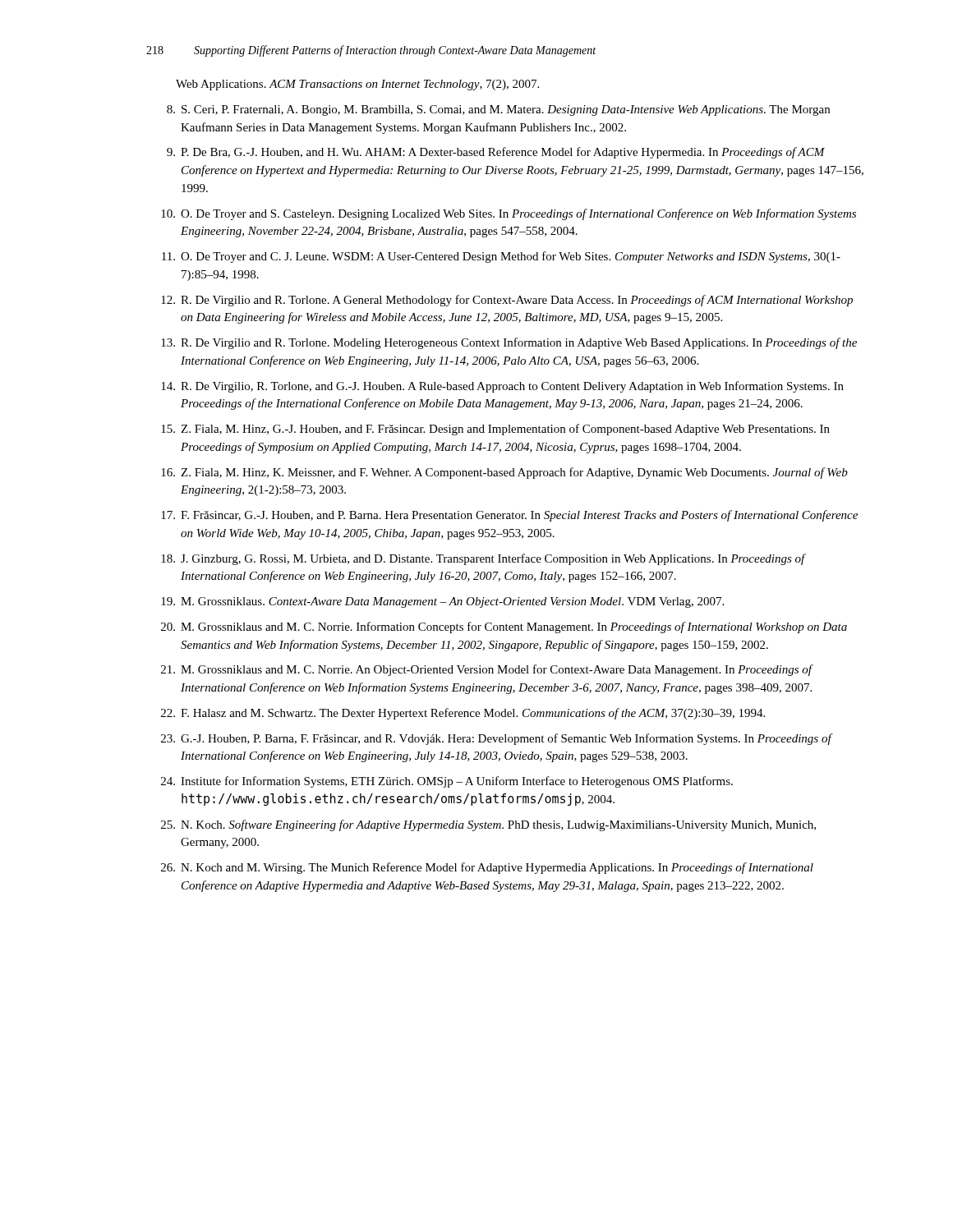
Task: Click the passage that begins "10. O. De"
Action: coord(505,223)
